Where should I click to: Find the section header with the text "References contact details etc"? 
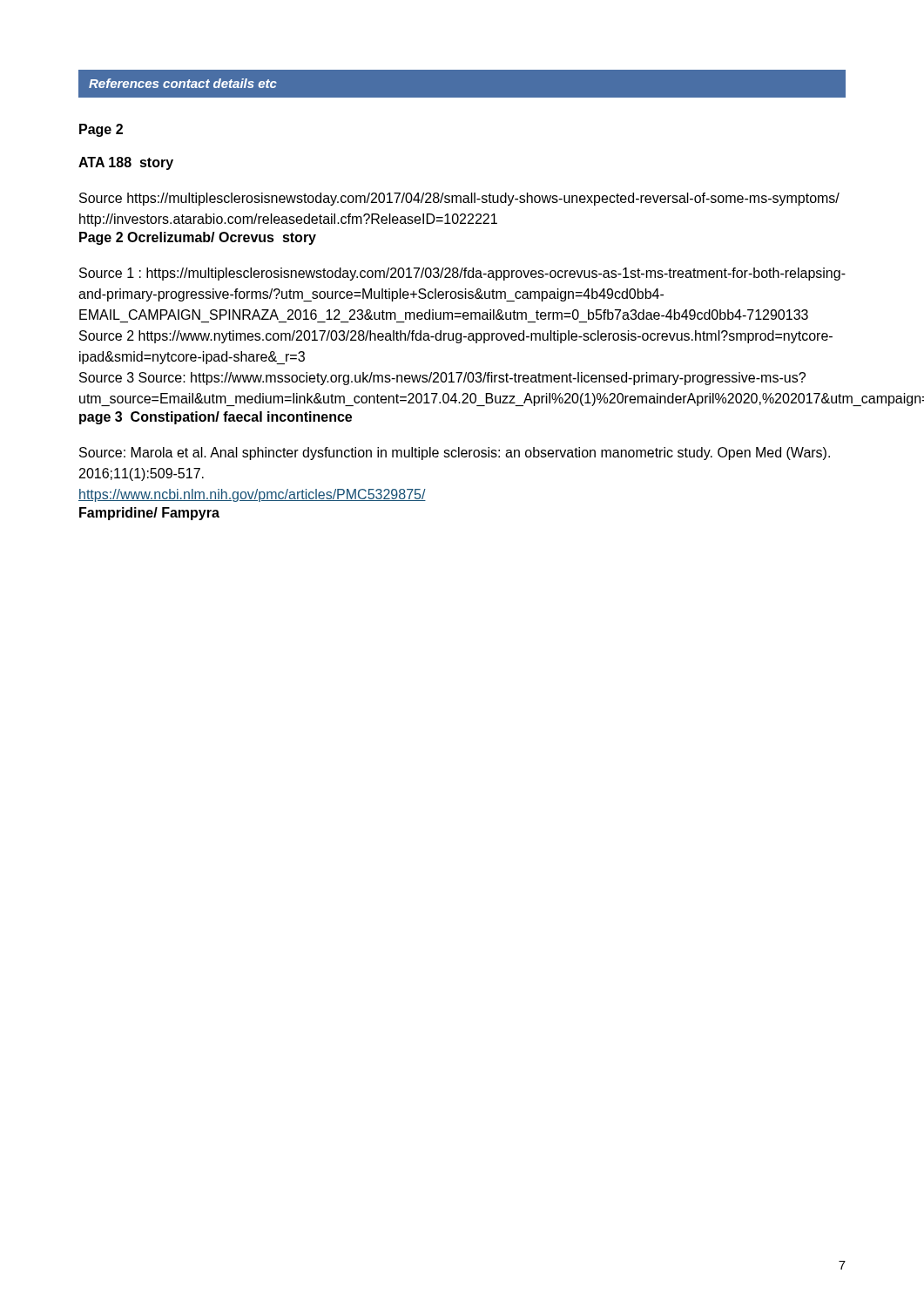(x=183, y=83)
